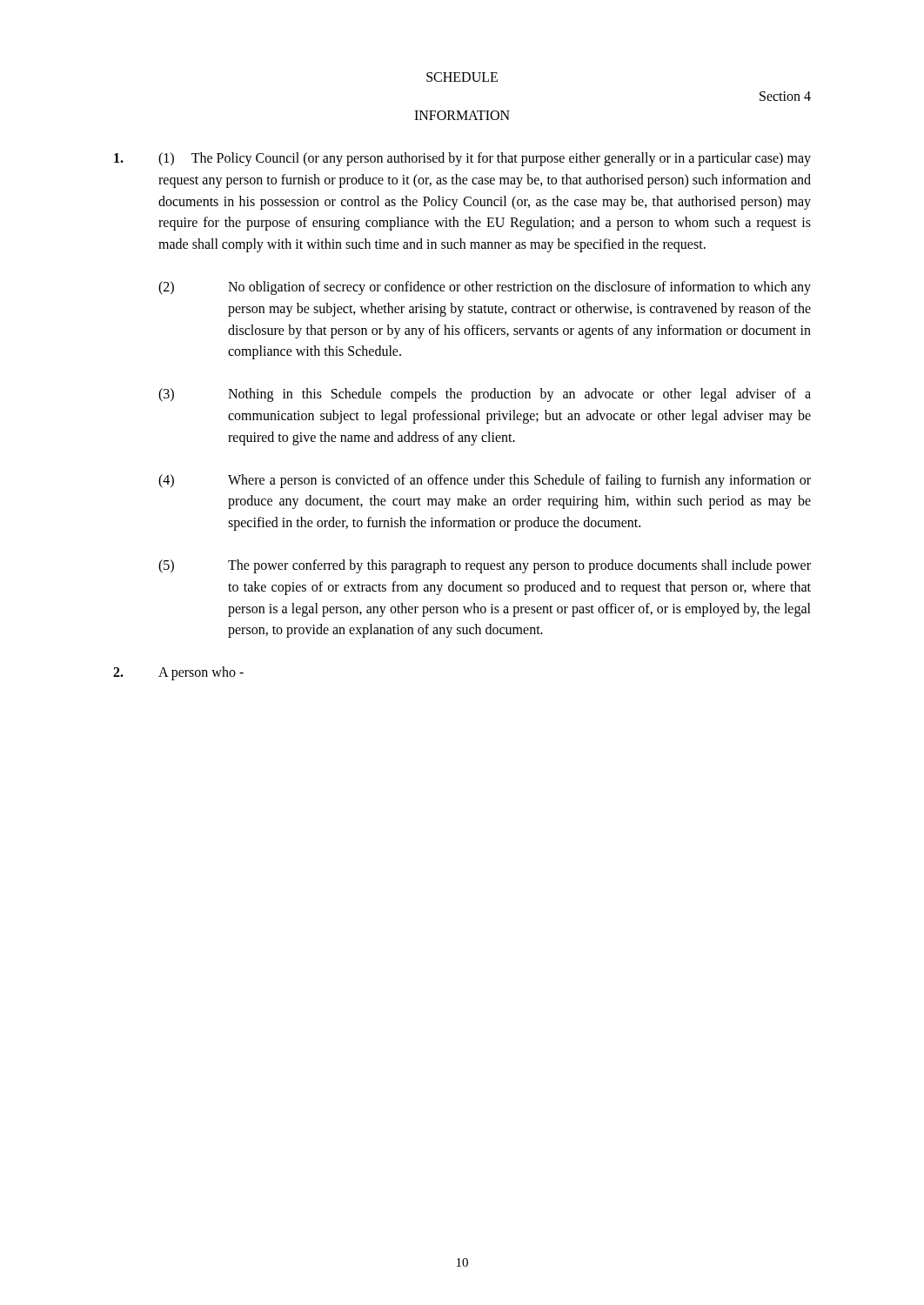Viewport: 924px width, 1305px height.
Task: Point to the block beginning "(4) Where a person"
Action: pos(462,502)
